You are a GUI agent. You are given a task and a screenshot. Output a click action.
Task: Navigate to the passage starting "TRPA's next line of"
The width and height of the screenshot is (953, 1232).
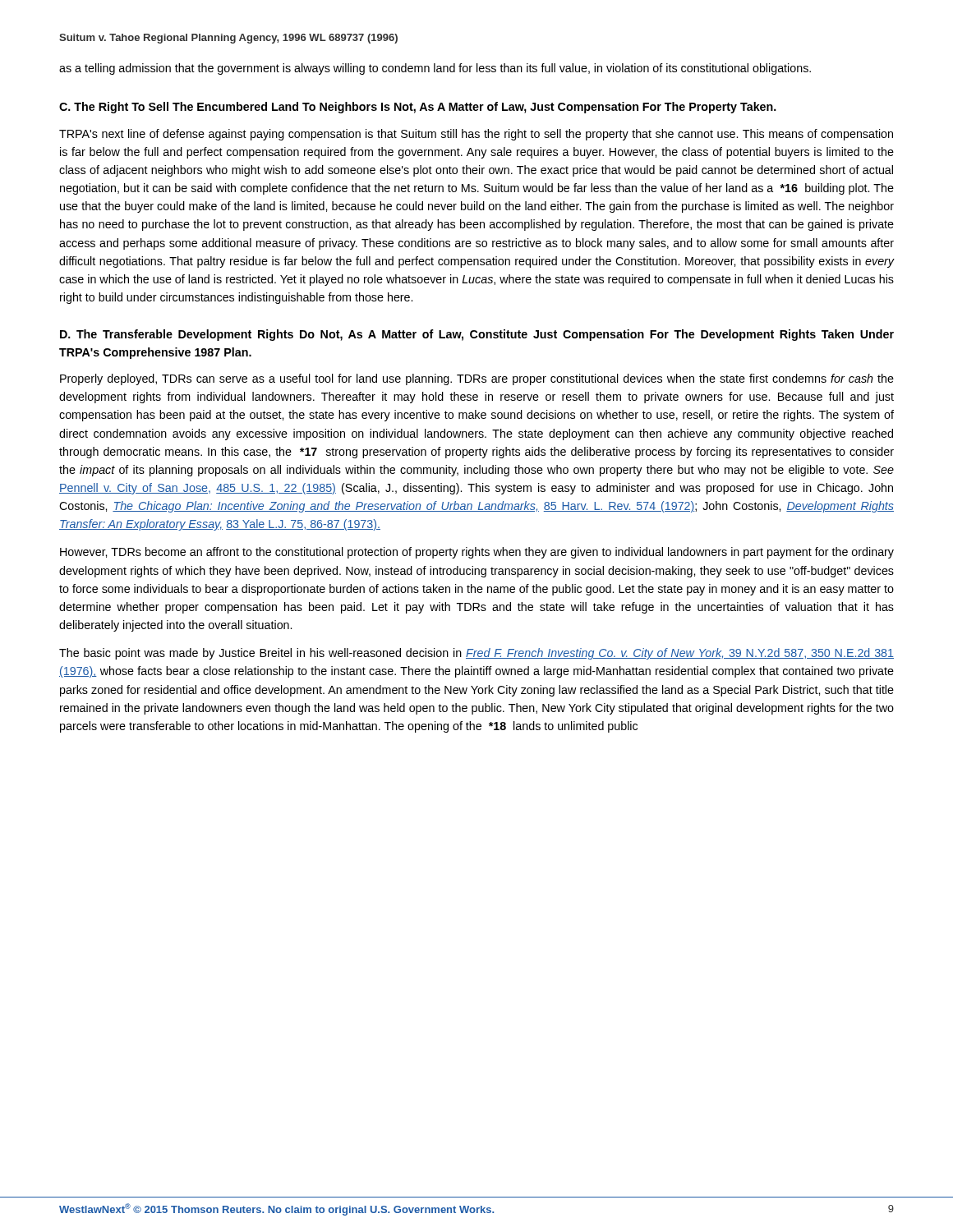tap(476, 215)
